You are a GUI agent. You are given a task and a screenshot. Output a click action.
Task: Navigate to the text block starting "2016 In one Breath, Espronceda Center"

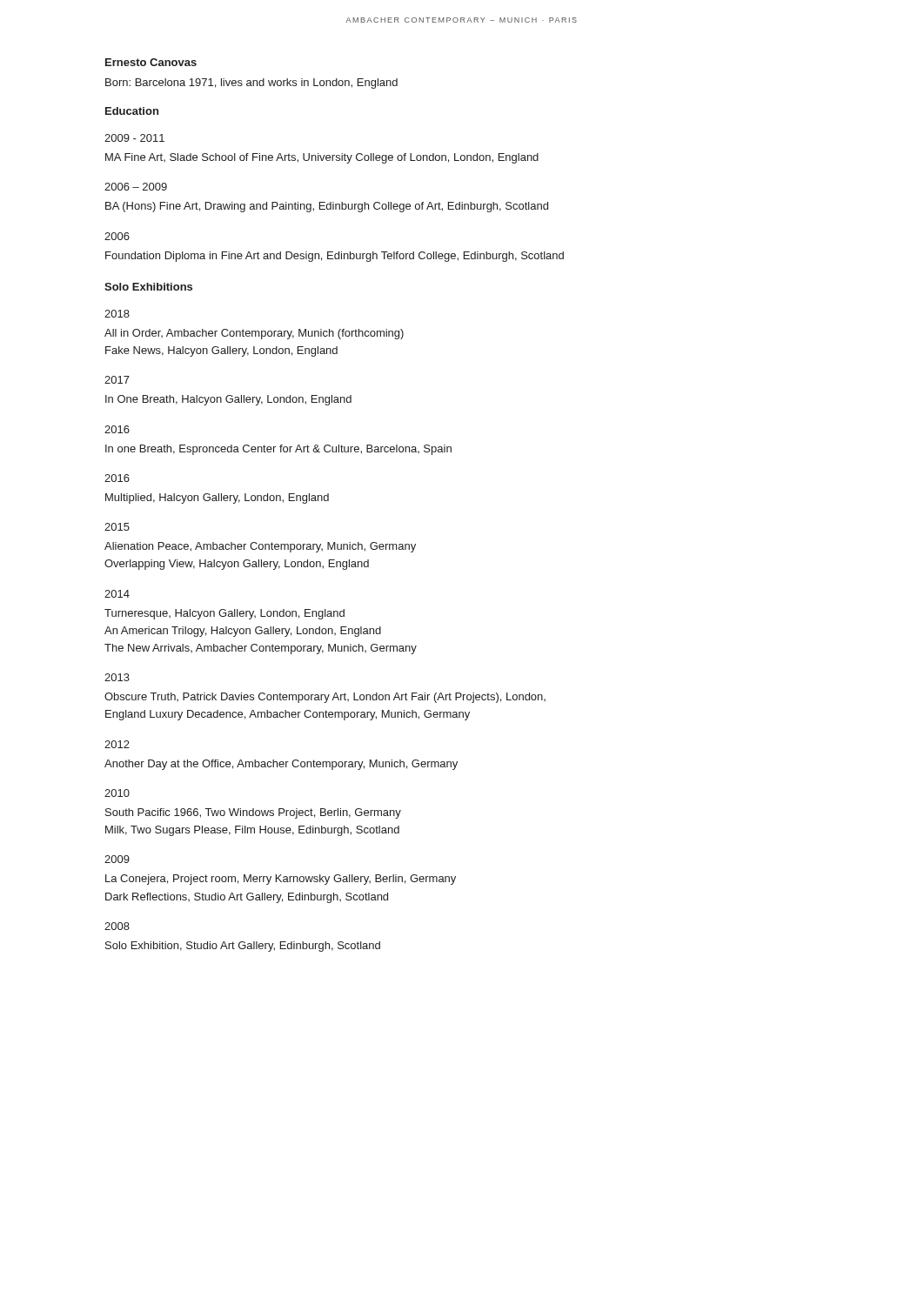pyautogui.click(x=117, y=429)
